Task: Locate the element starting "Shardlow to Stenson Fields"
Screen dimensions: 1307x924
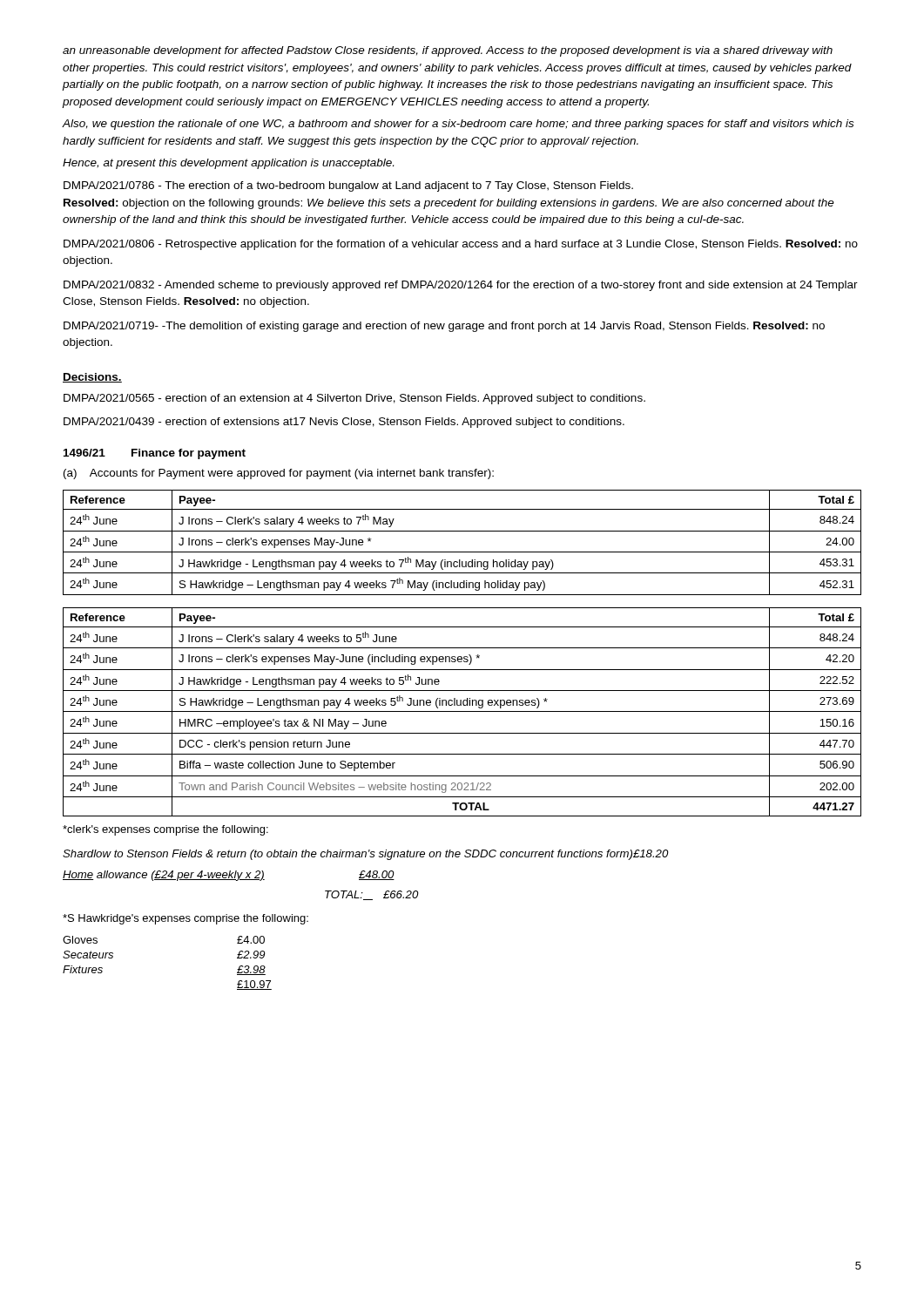Action: click(366, 855)
